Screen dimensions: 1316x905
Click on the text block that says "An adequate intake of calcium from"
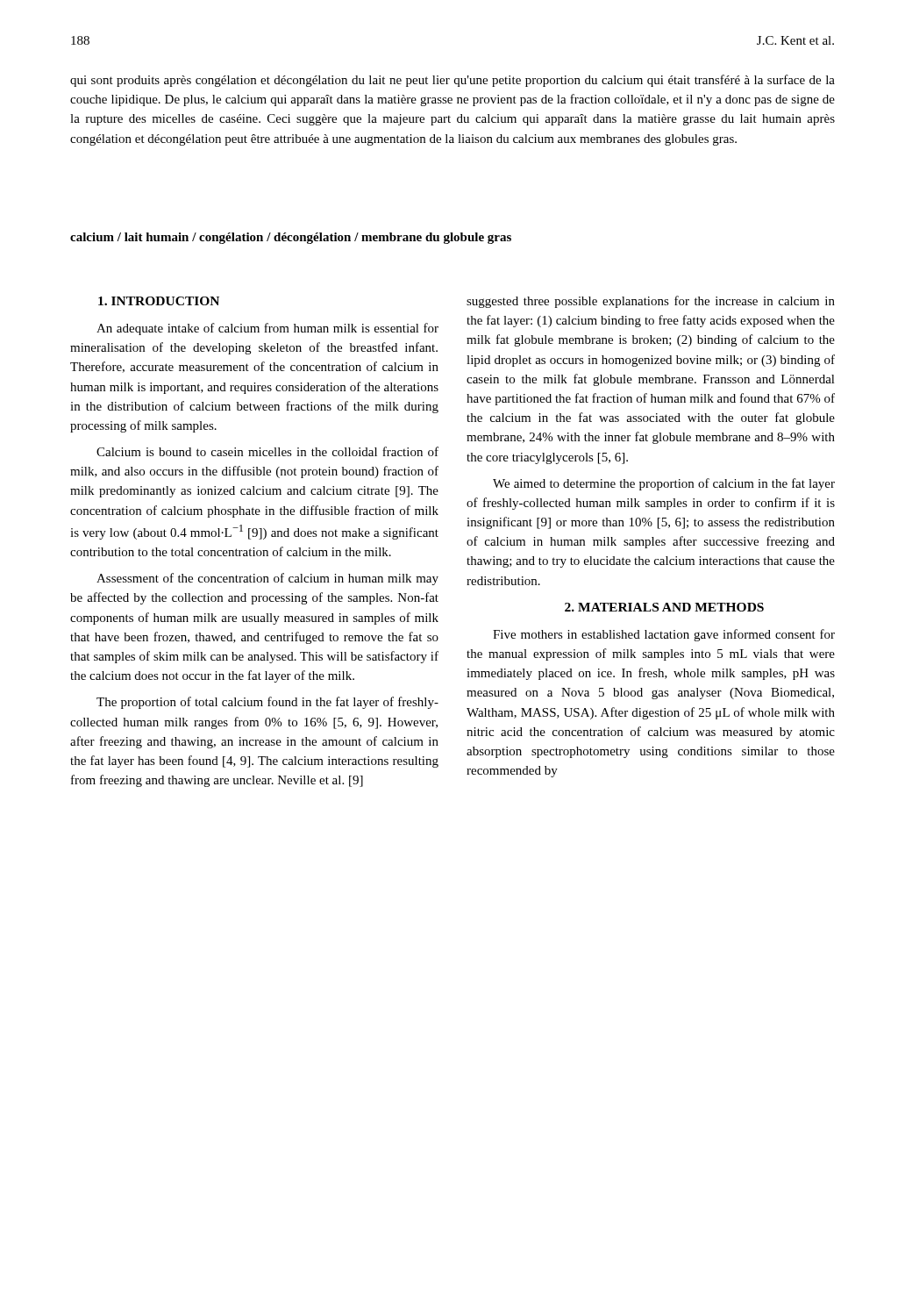pyautogui.click(x=254, y=377)
